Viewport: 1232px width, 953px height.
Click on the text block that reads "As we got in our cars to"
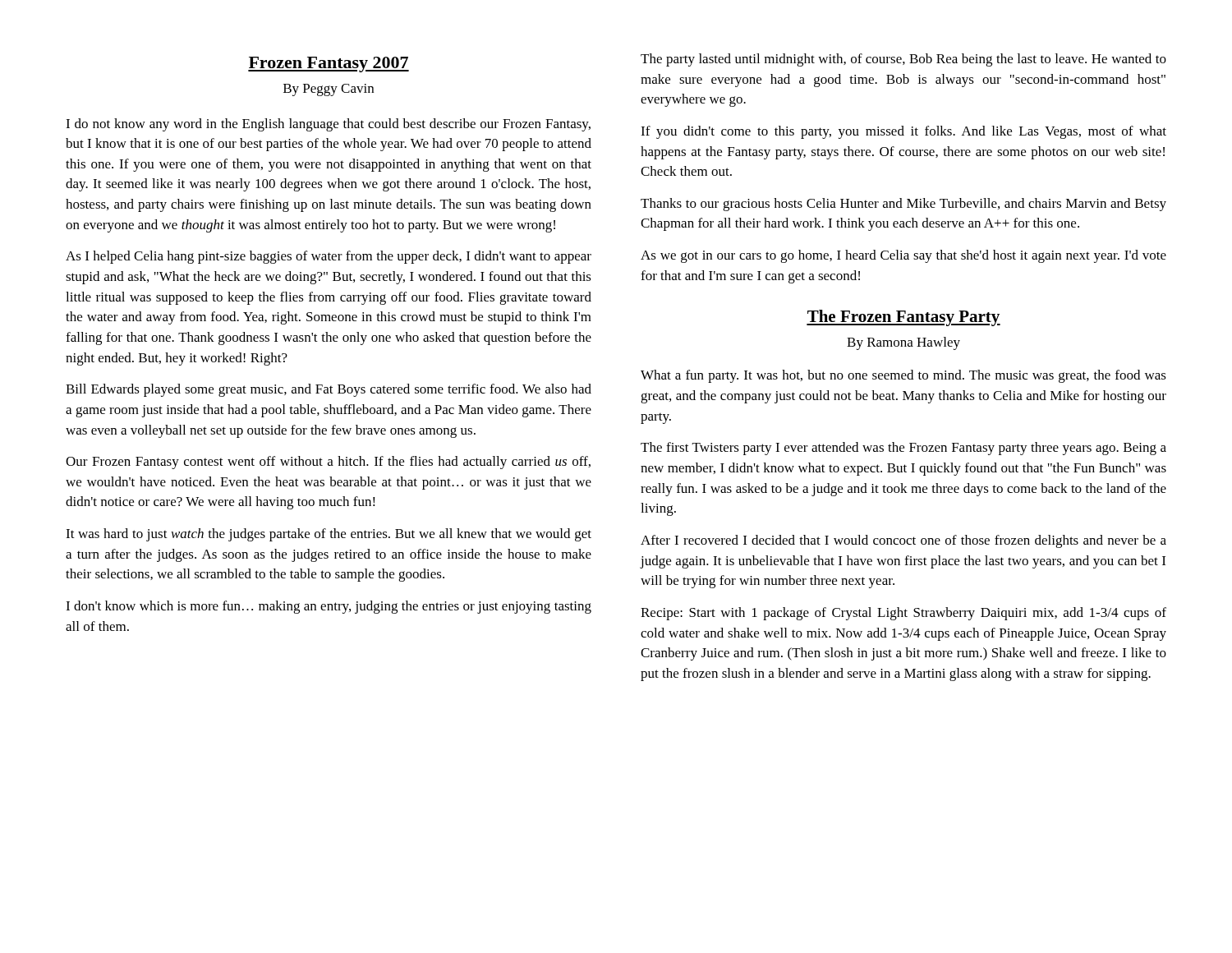[x=903, y=266]
